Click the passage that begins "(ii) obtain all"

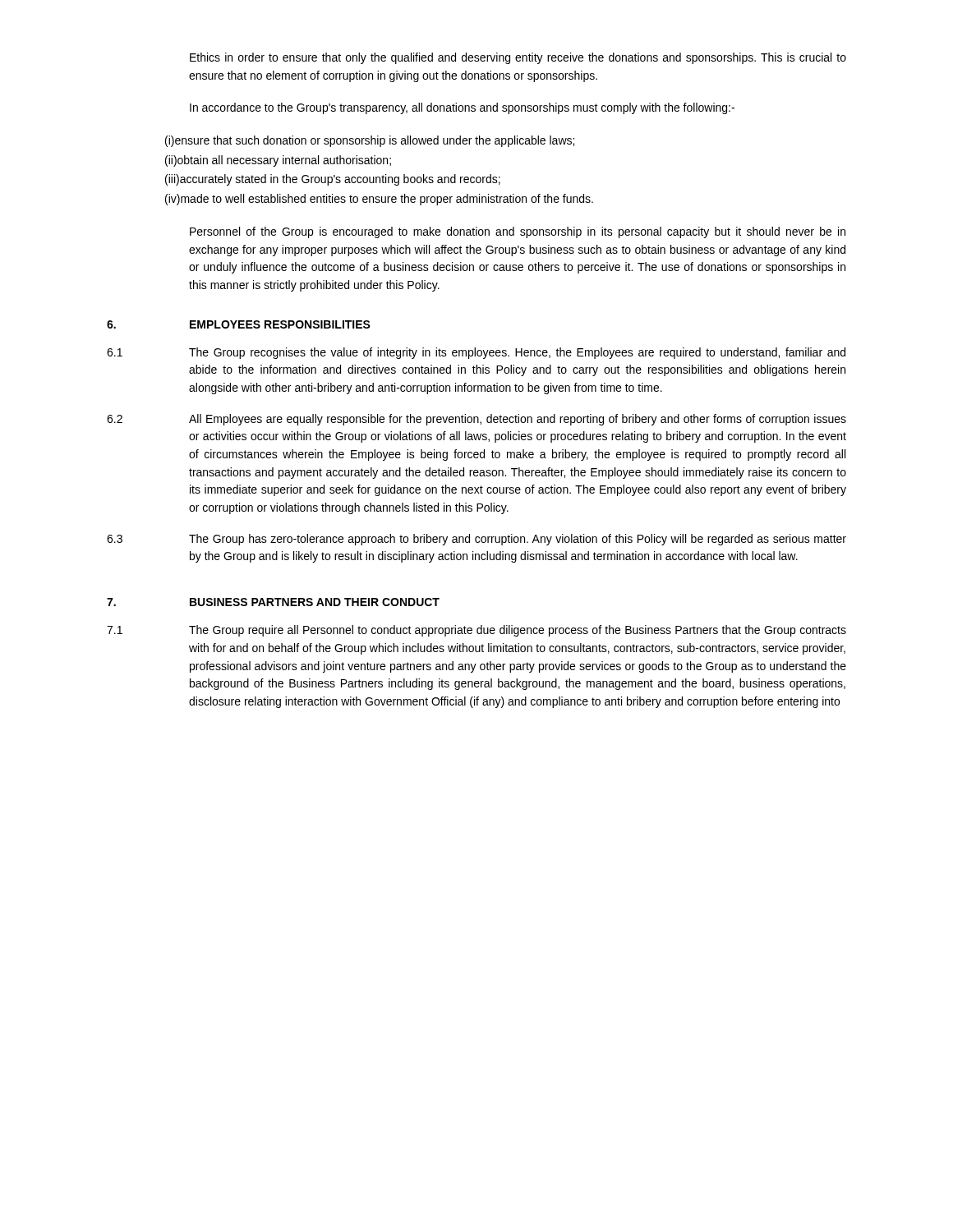pos(278,161)
